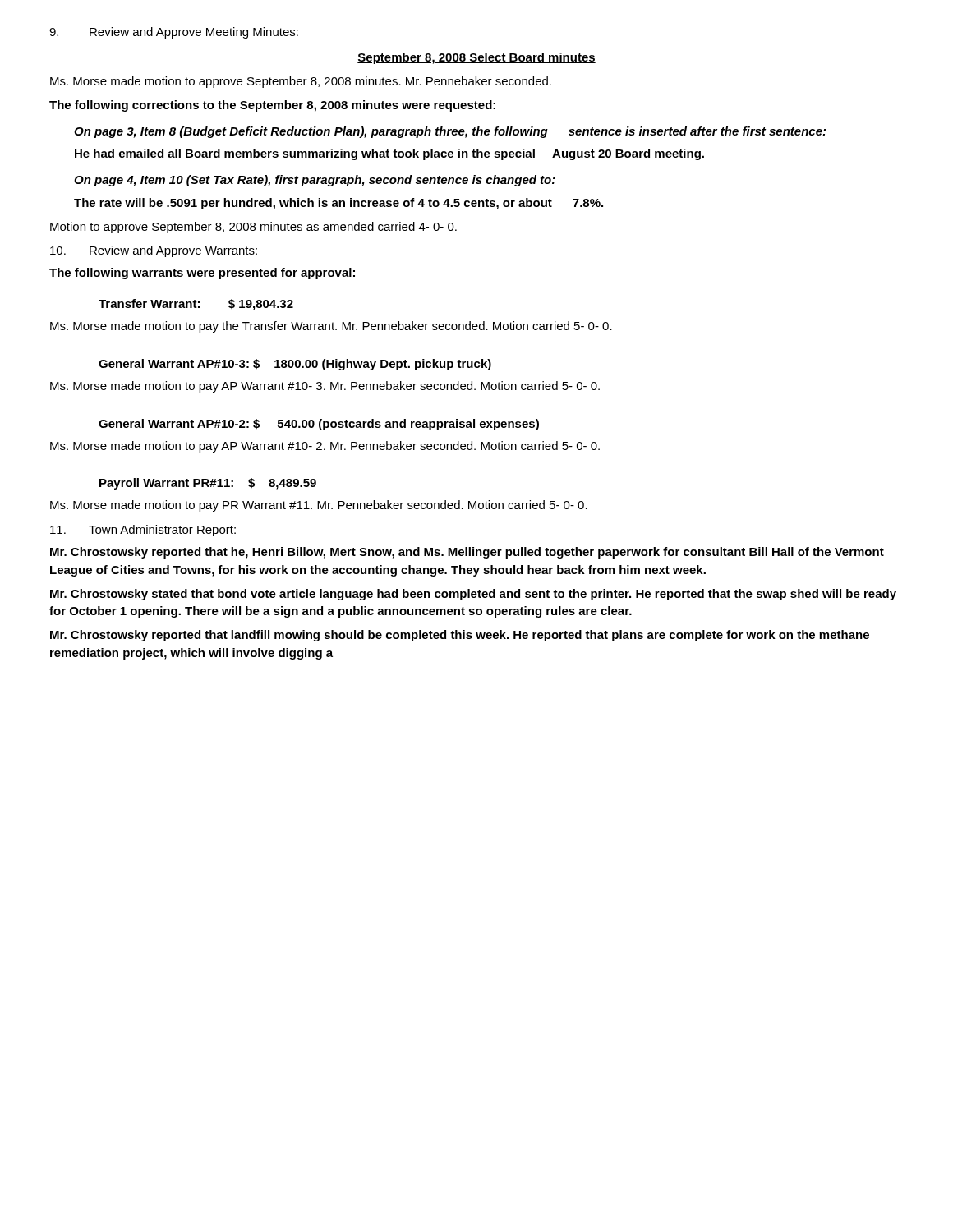Click the passage that begins "He had emailed all Board"
The width and height of the screenshot is (953, 1232).
[389, 153]
